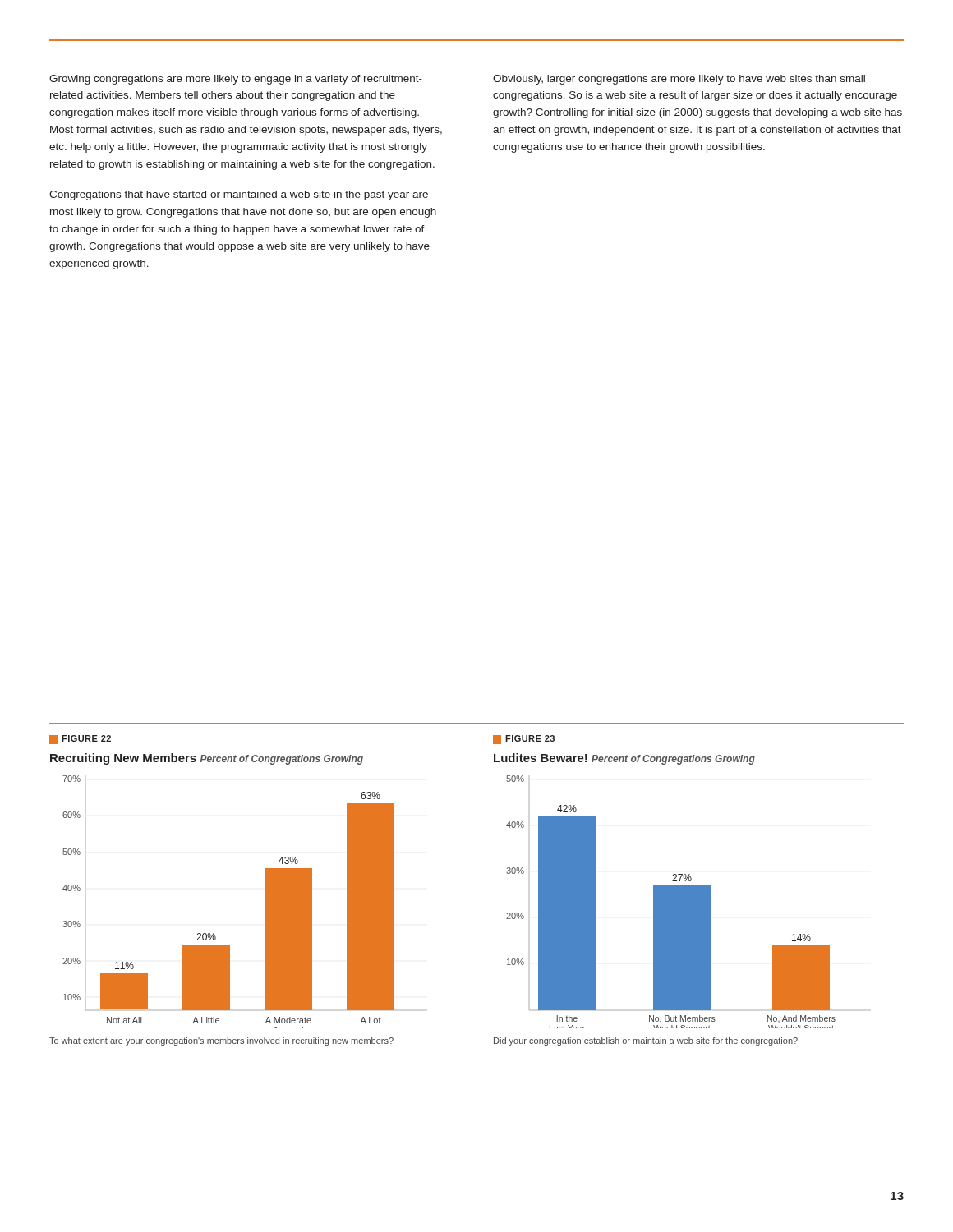Find the text block with the text "Obviously, larger congregations are more likely to"

[698, 113]
